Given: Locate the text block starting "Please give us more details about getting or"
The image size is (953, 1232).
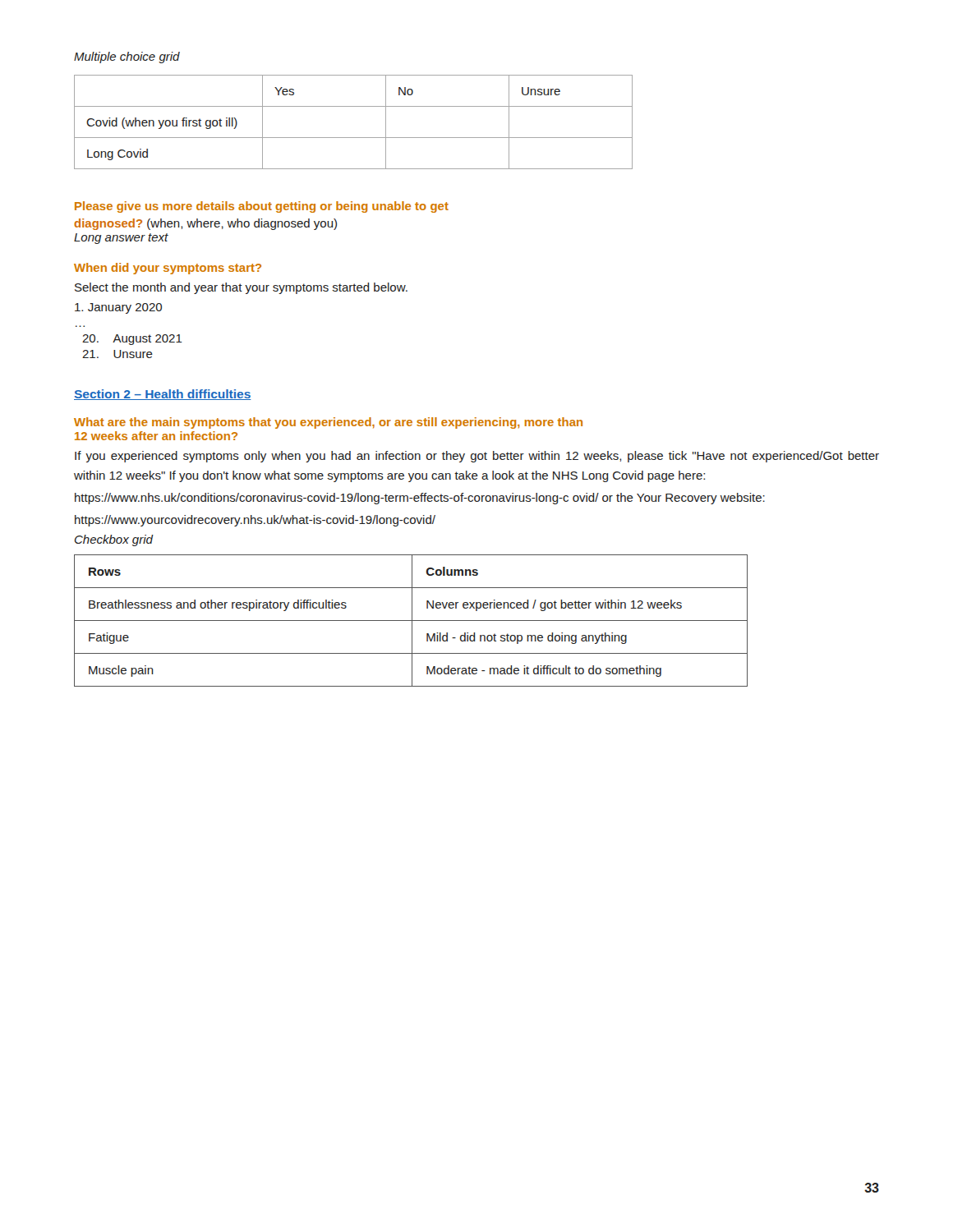Looking at the screenshot, I should (x=262, y=207).
